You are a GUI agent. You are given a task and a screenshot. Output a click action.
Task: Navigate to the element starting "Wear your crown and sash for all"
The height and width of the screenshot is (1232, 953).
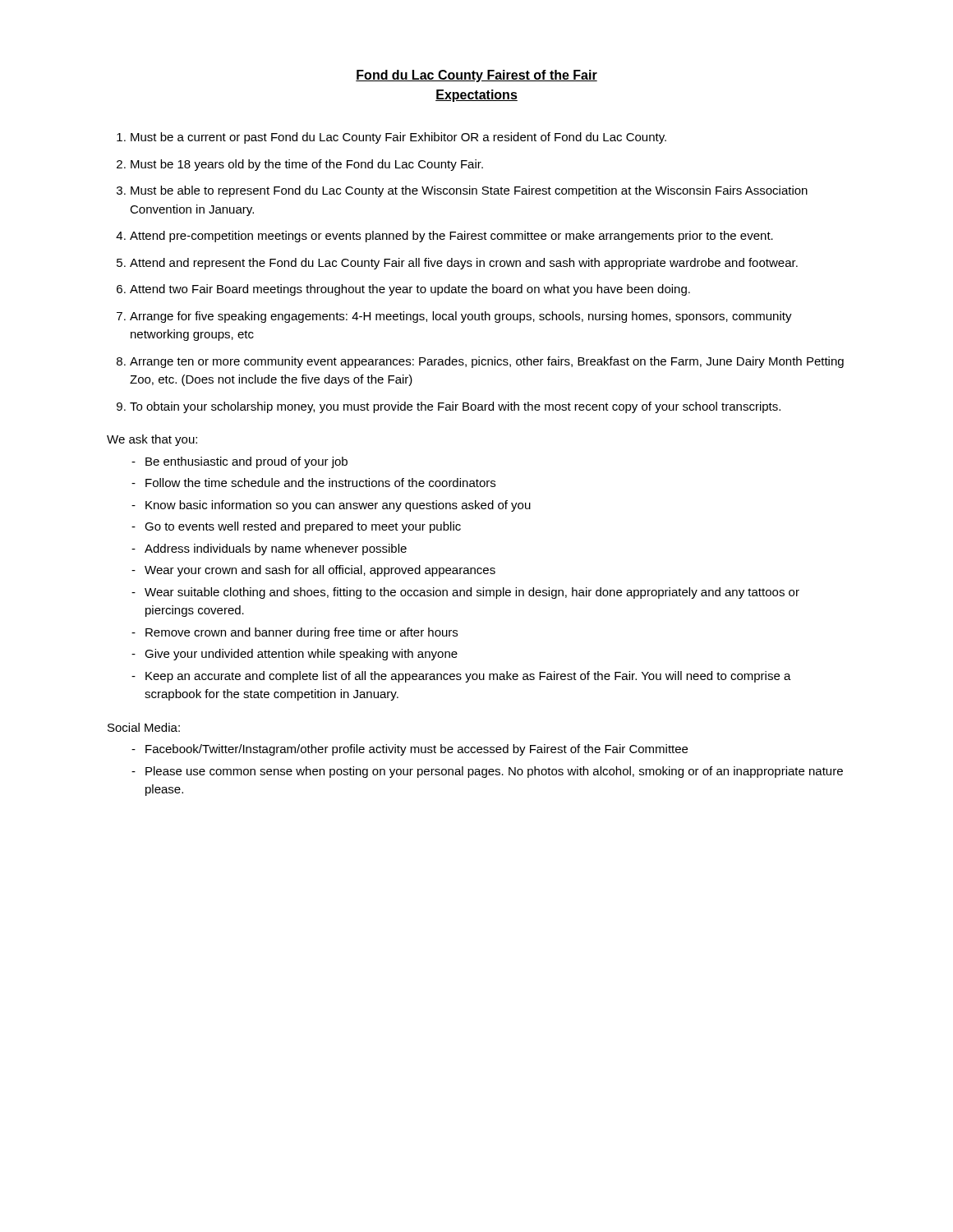point(320,570)
